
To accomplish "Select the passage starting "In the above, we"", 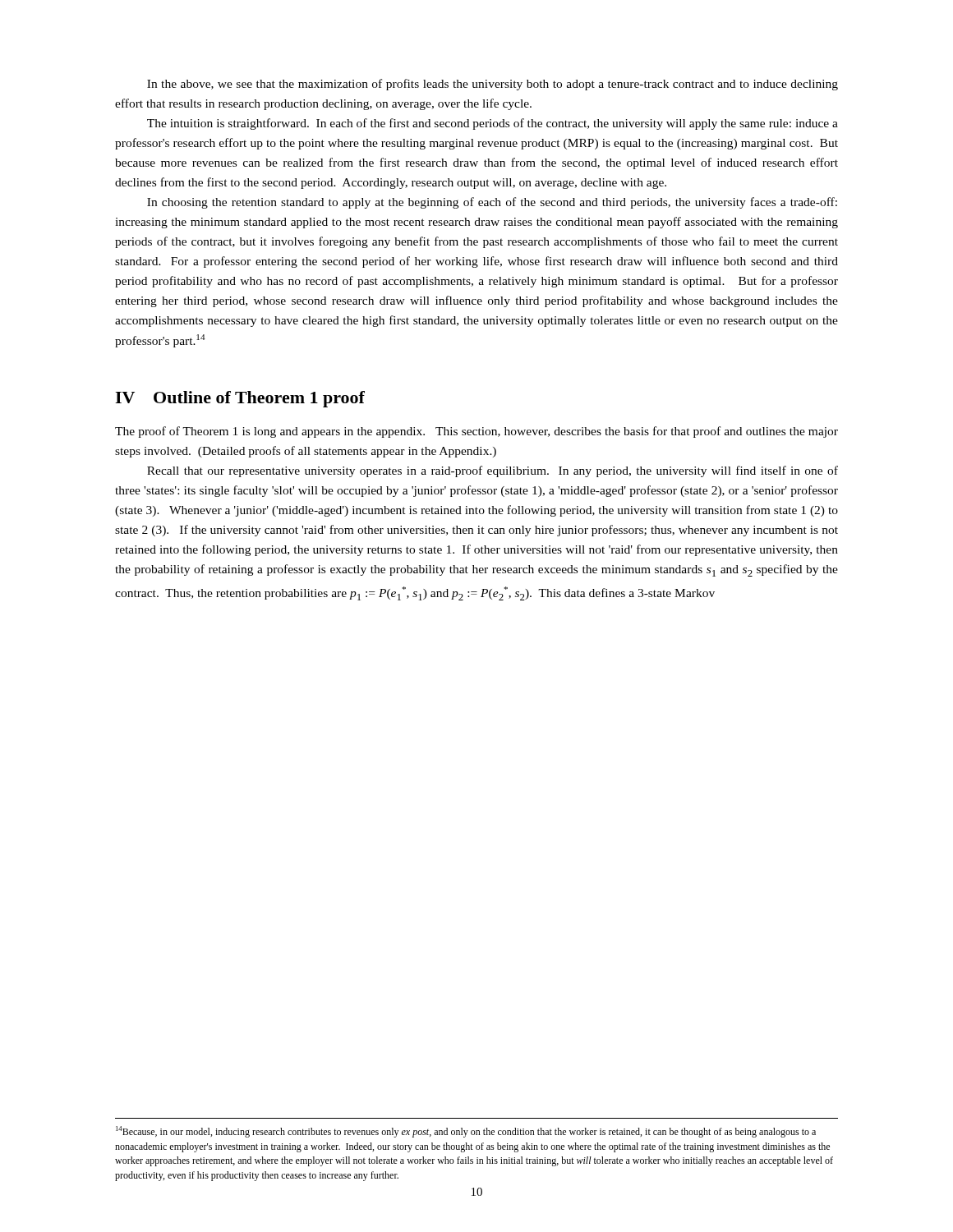I will pos(476,212).
